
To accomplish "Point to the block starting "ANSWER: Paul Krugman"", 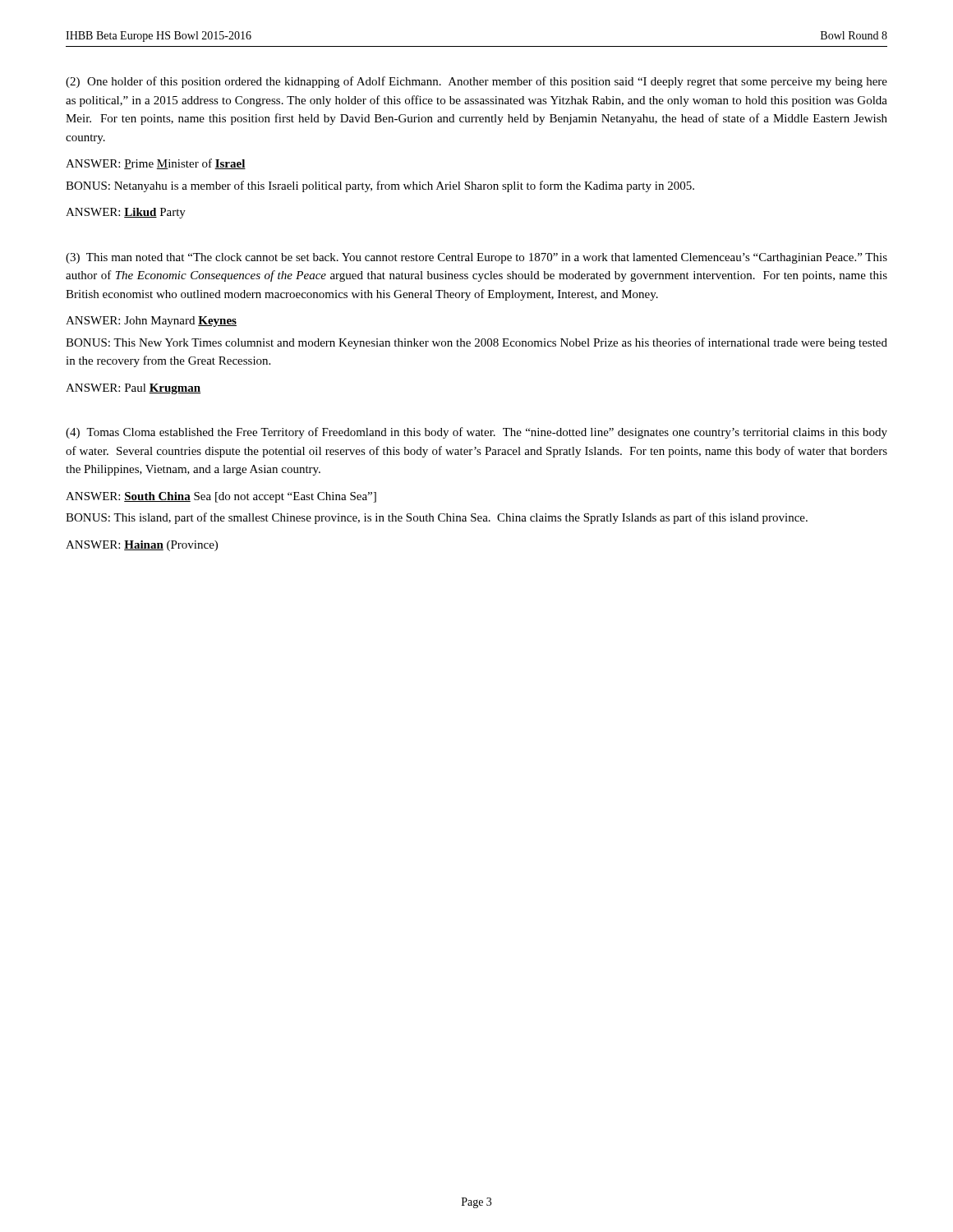I will click(x=133, y=387).
